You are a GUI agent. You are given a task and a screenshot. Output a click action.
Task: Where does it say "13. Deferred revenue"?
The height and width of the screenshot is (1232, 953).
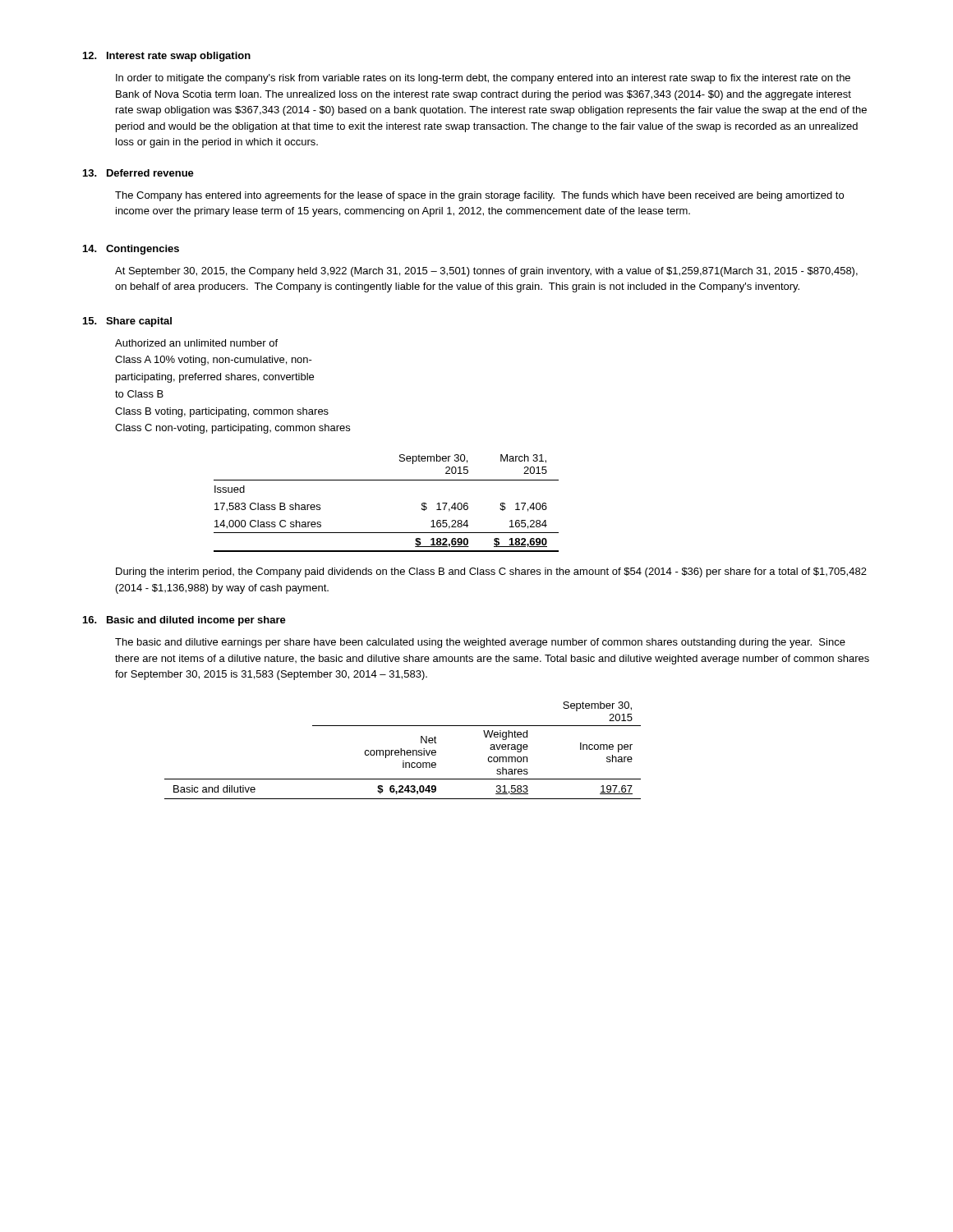pos(138,172)
